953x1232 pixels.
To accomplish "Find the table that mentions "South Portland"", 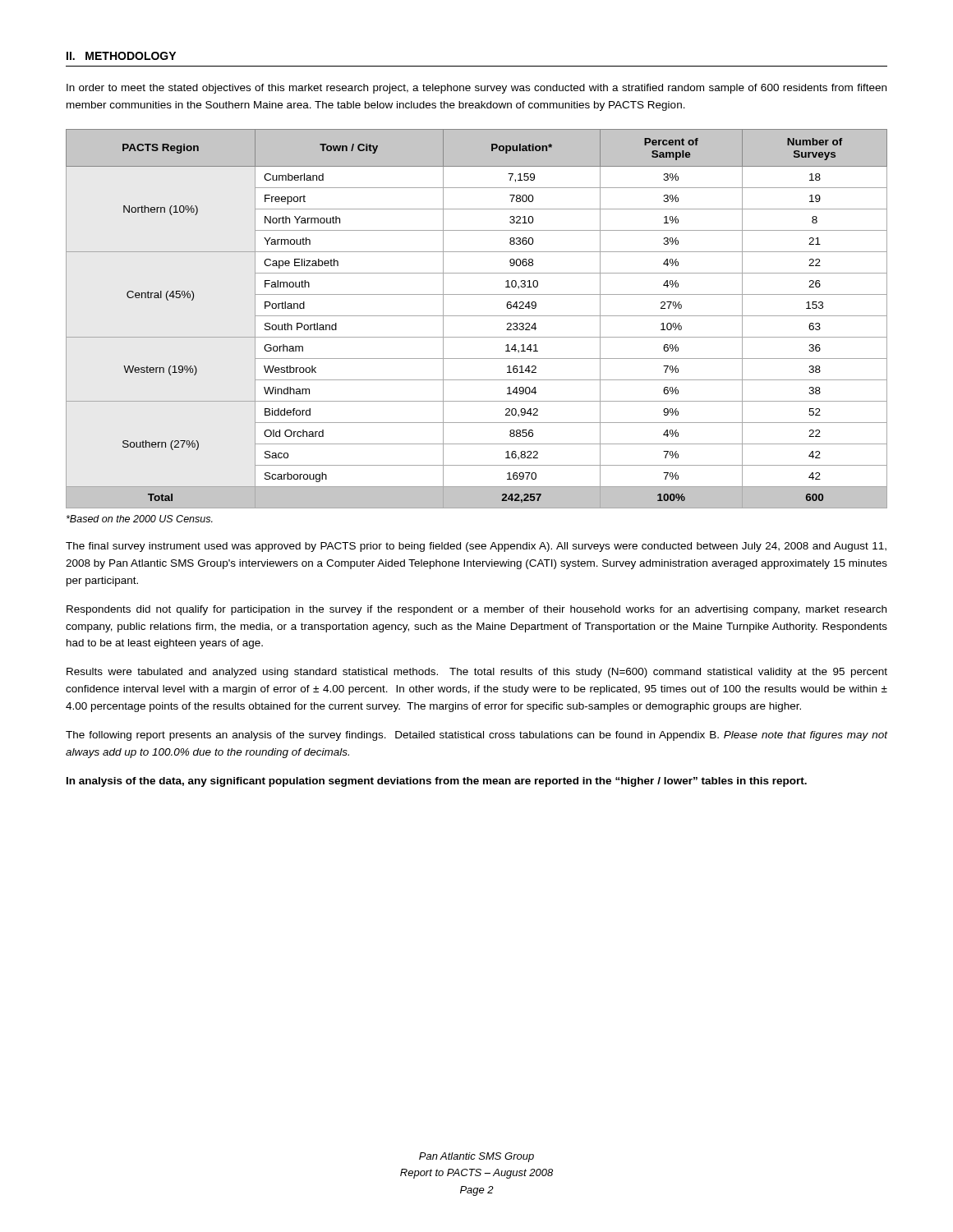I will tap(476, 319).
